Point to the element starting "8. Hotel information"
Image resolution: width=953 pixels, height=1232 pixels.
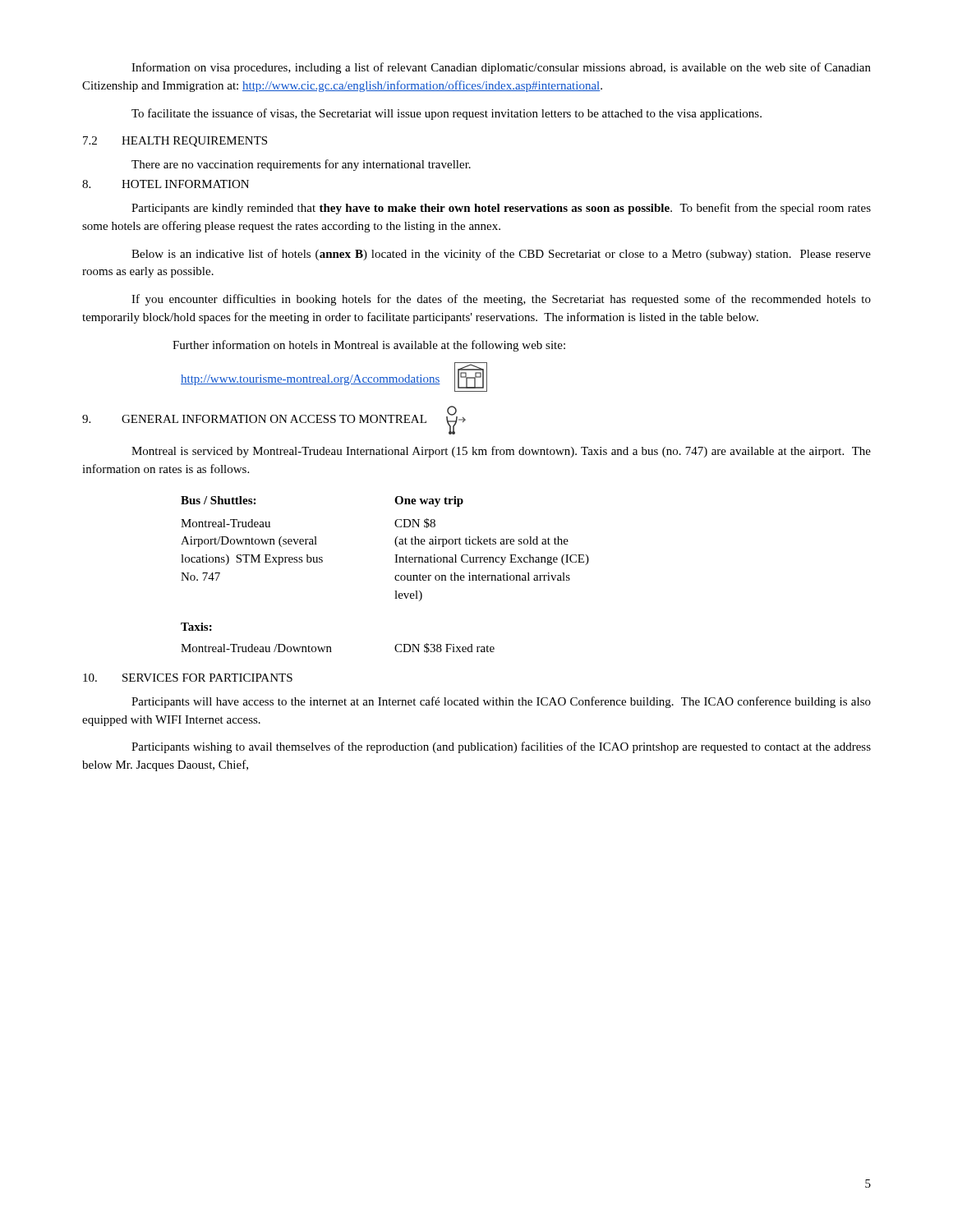pos(166,184)
